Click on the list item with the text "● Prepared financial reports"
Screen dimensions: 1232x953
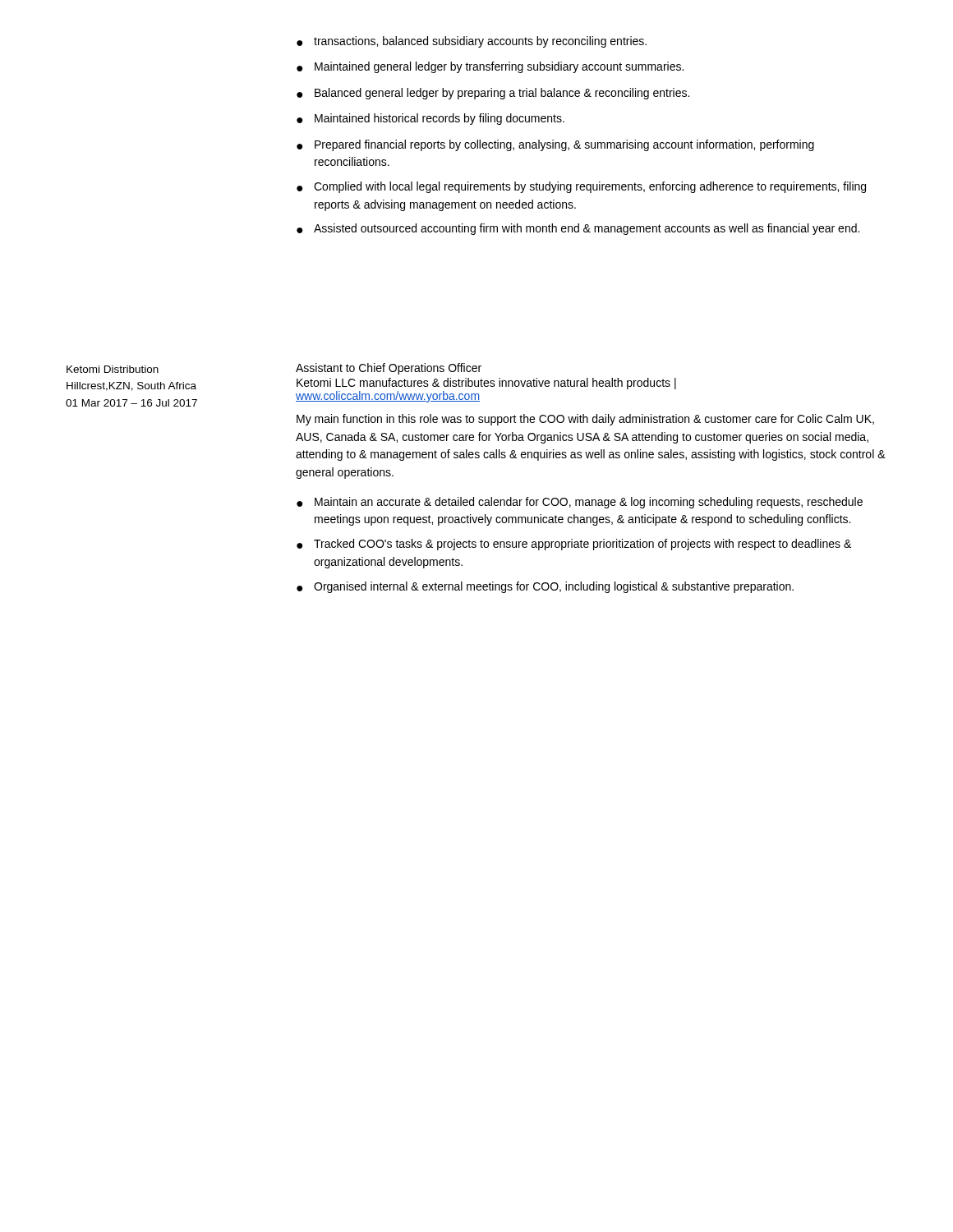tap(591, 154)
